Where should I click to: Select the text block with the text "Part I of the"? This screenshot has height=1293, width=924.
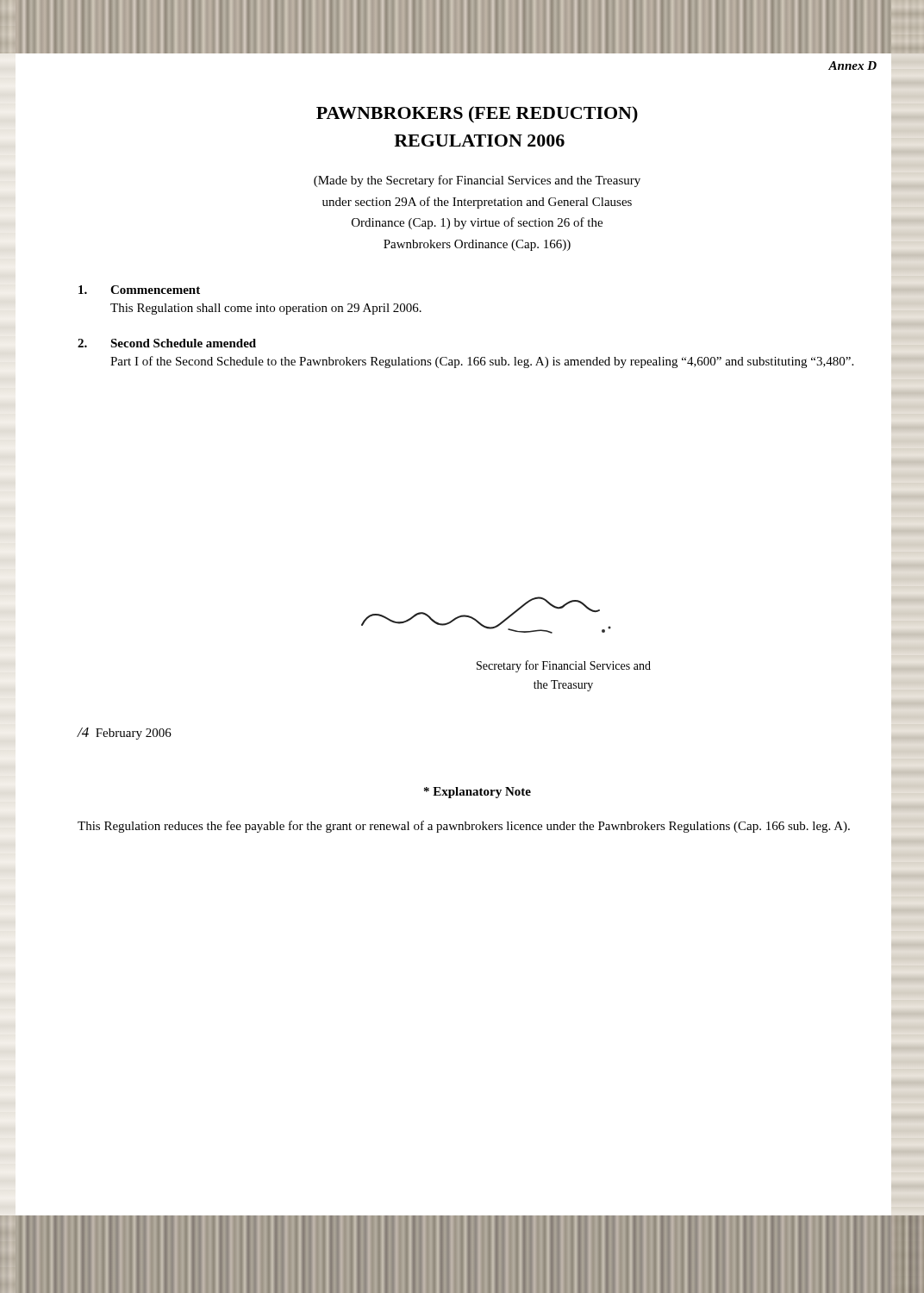tap(482, 361)
